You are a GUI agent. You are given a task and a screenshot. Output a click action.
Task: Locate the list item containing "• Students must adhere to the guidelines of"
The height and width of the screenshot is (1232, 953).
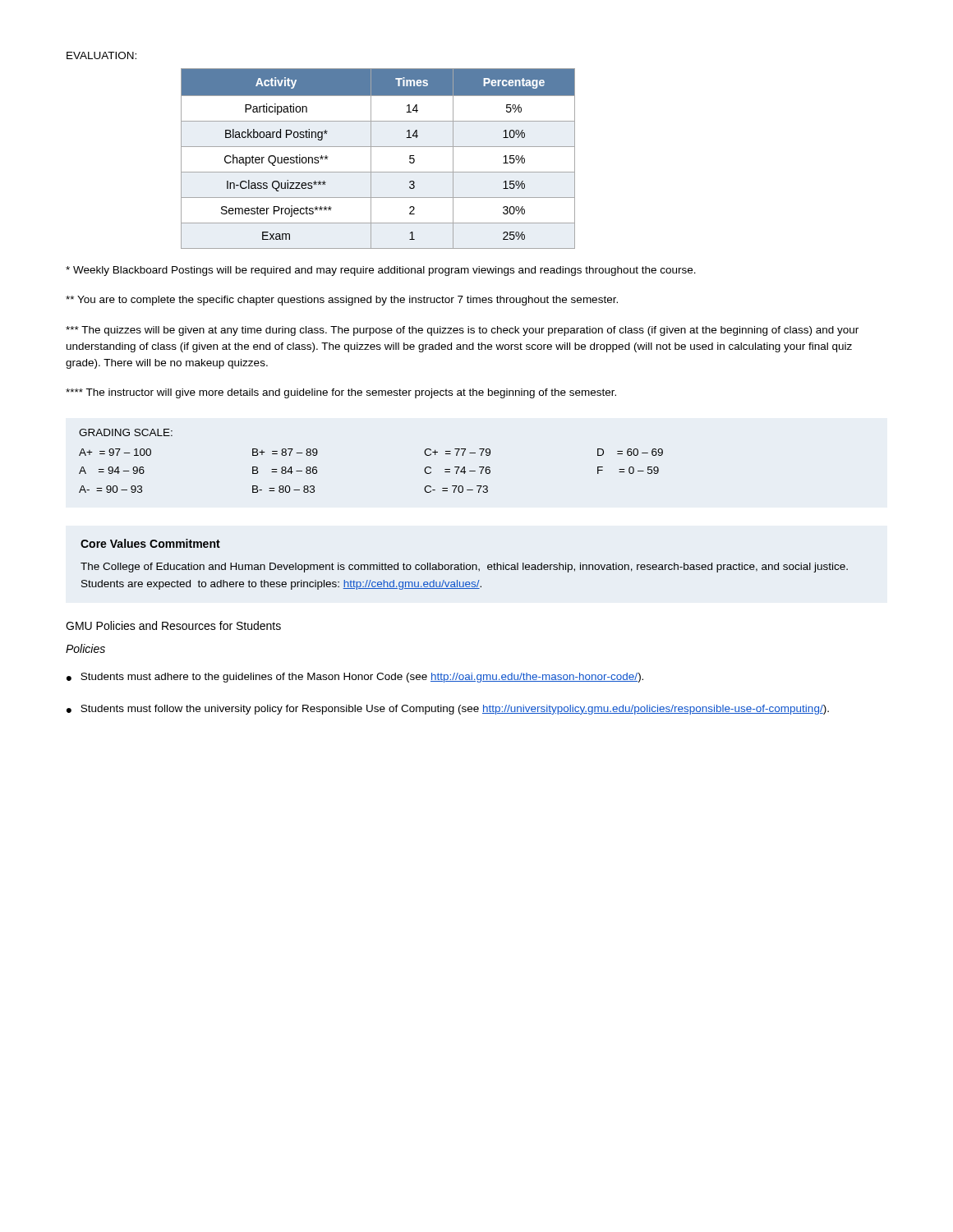476,678
